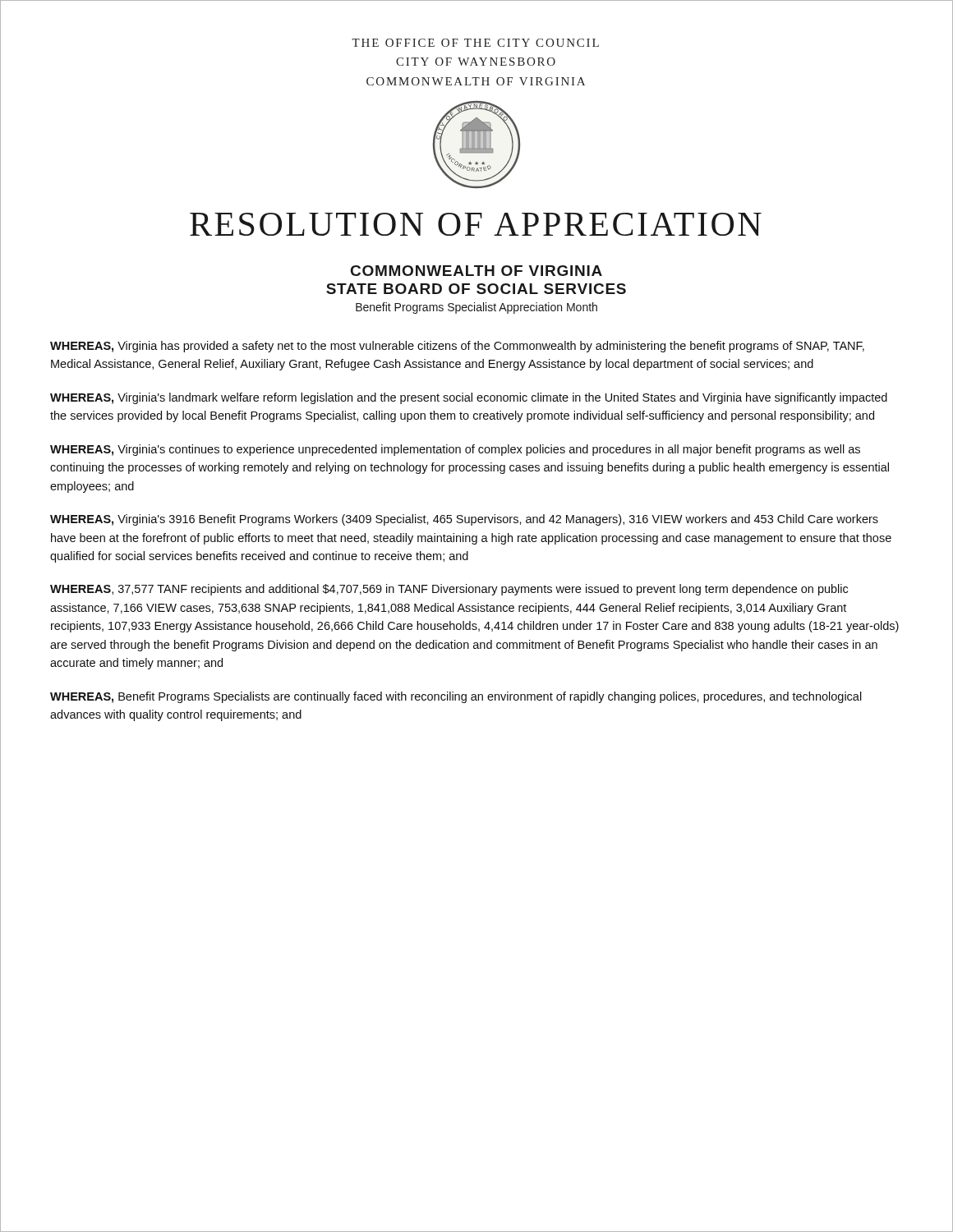
Task: Select the element starting "COMMONWEALTH OF VIRGINIA STATE BOARD OF"
Action: pos(476,288)
